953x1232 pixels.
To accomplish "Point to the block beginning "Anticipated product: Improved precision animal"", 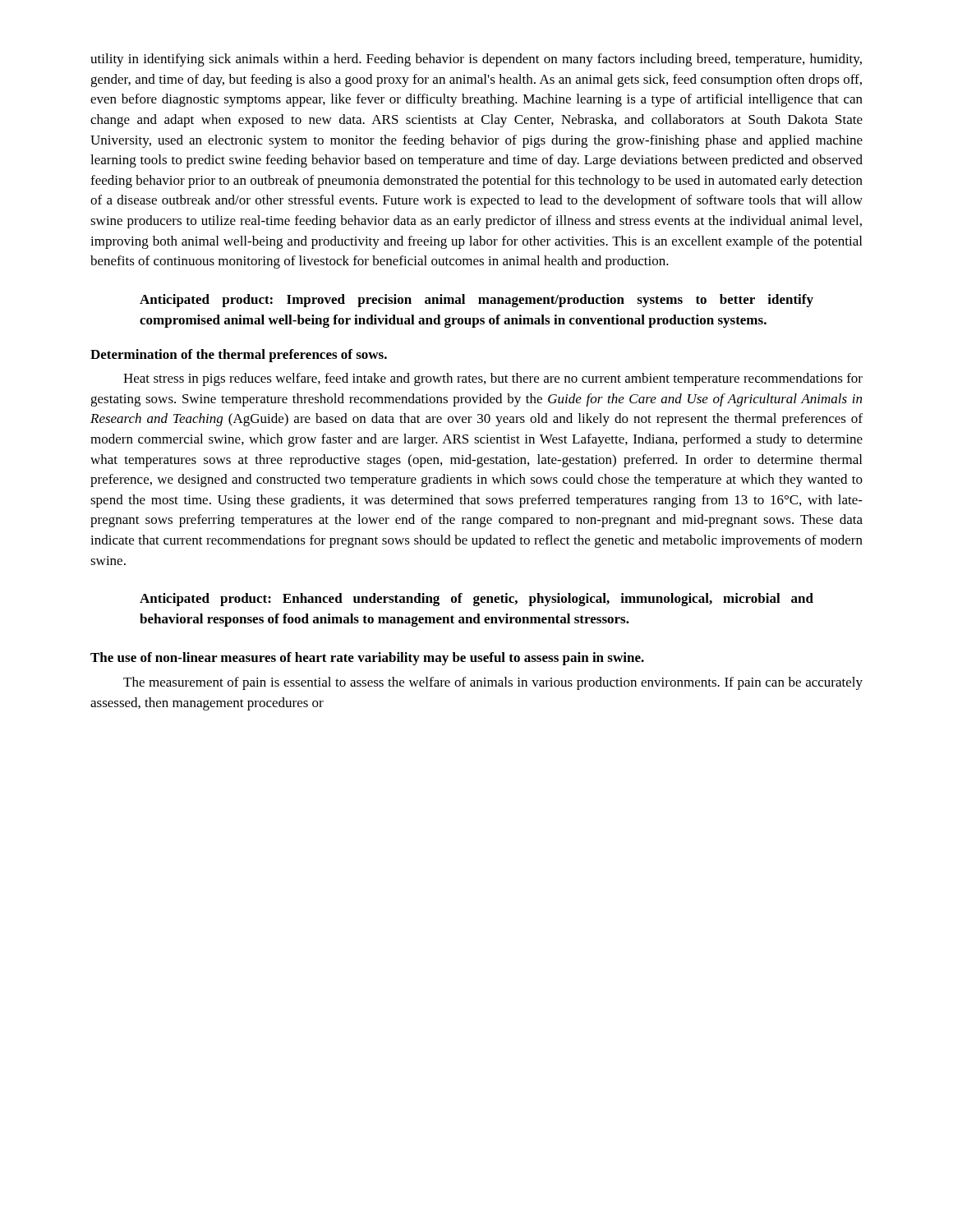I will click(476, 310).
